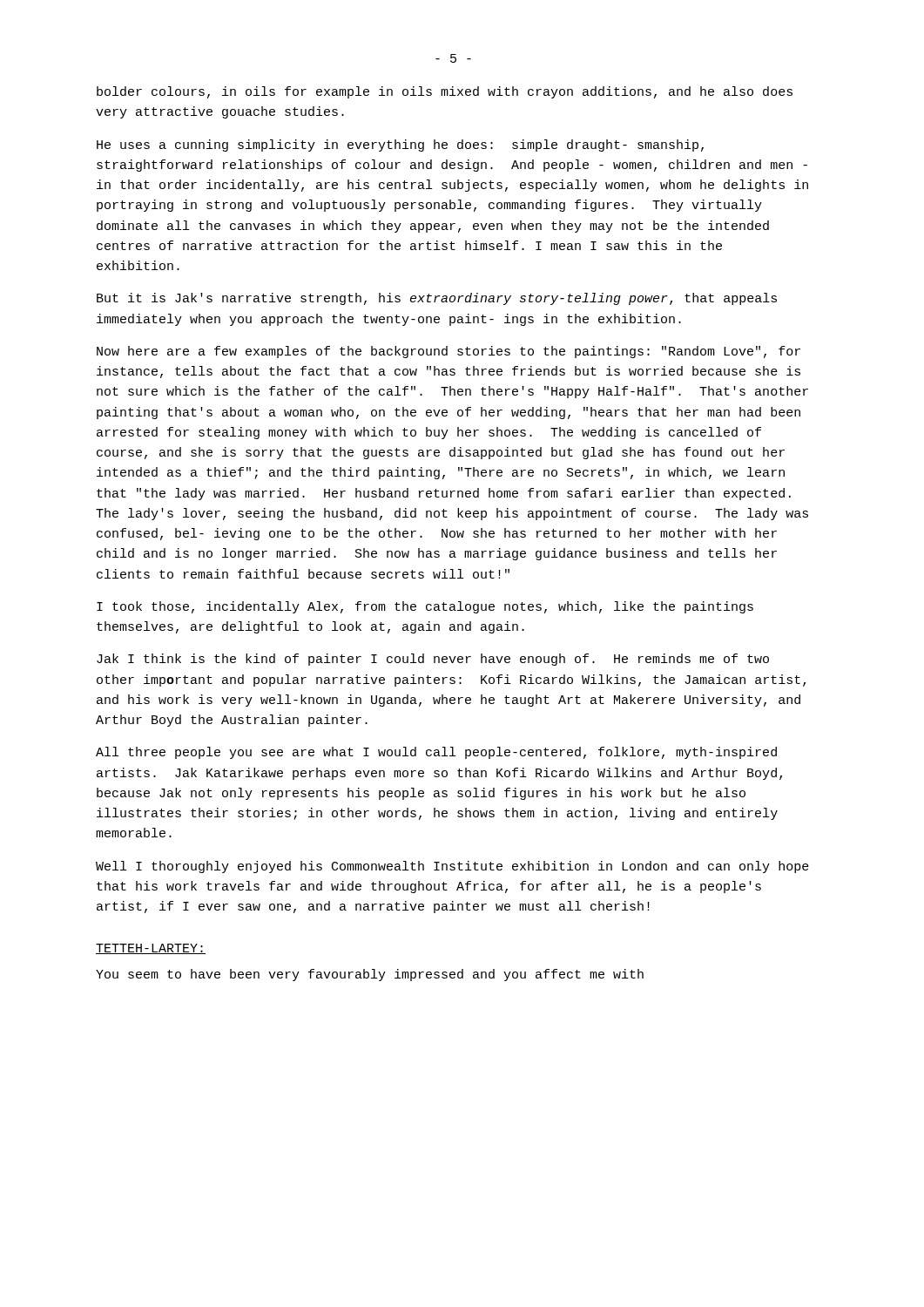
Task: Click on the text block that says "Now here are a few"
Action: 453,464
